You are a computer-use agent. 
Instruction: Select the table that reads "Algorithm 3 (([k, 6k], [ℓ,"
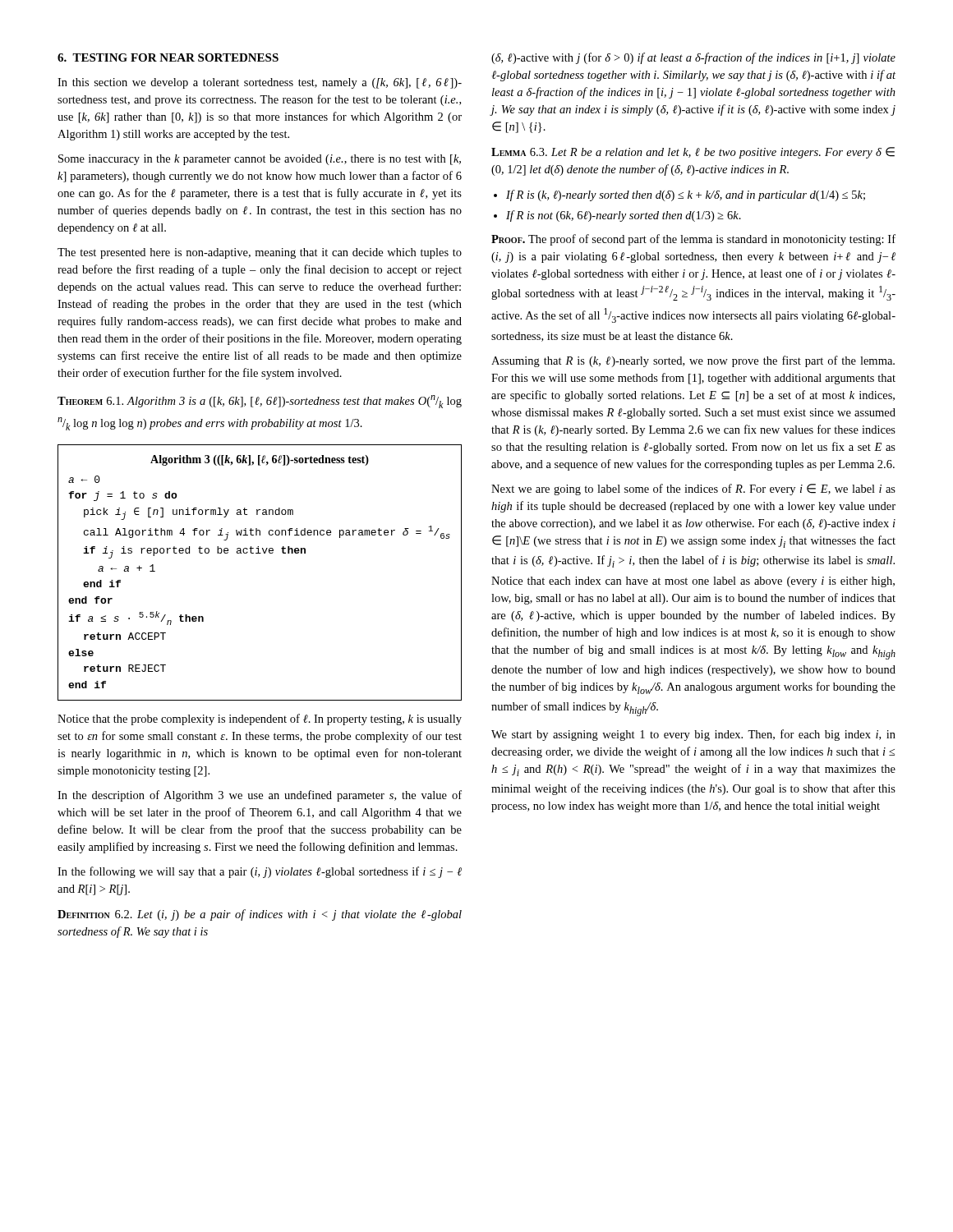point(260,573)
